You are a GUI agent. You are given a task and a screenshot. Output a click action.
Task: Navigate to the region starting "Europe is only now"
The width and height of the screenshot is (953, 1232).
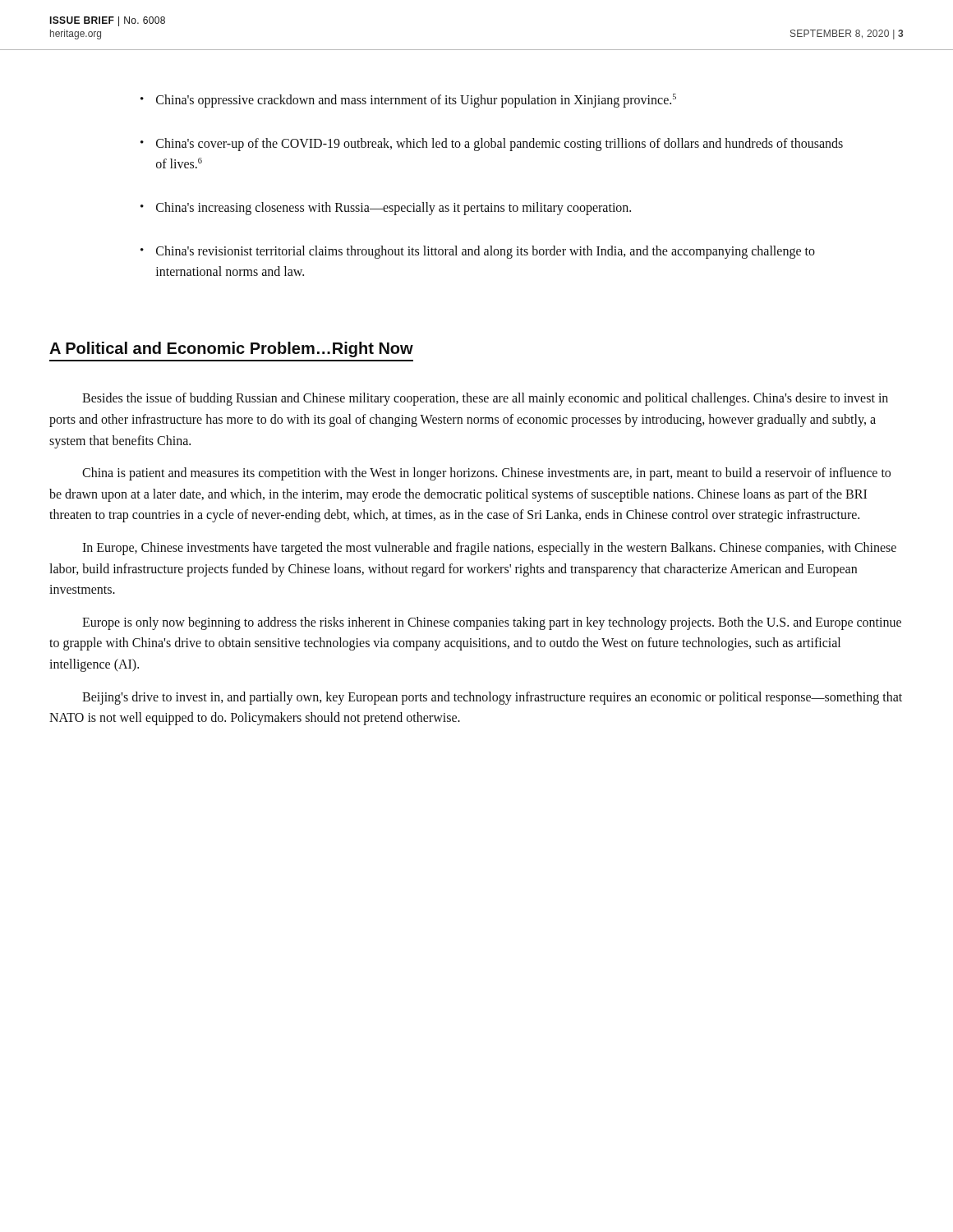pos(475,643)
